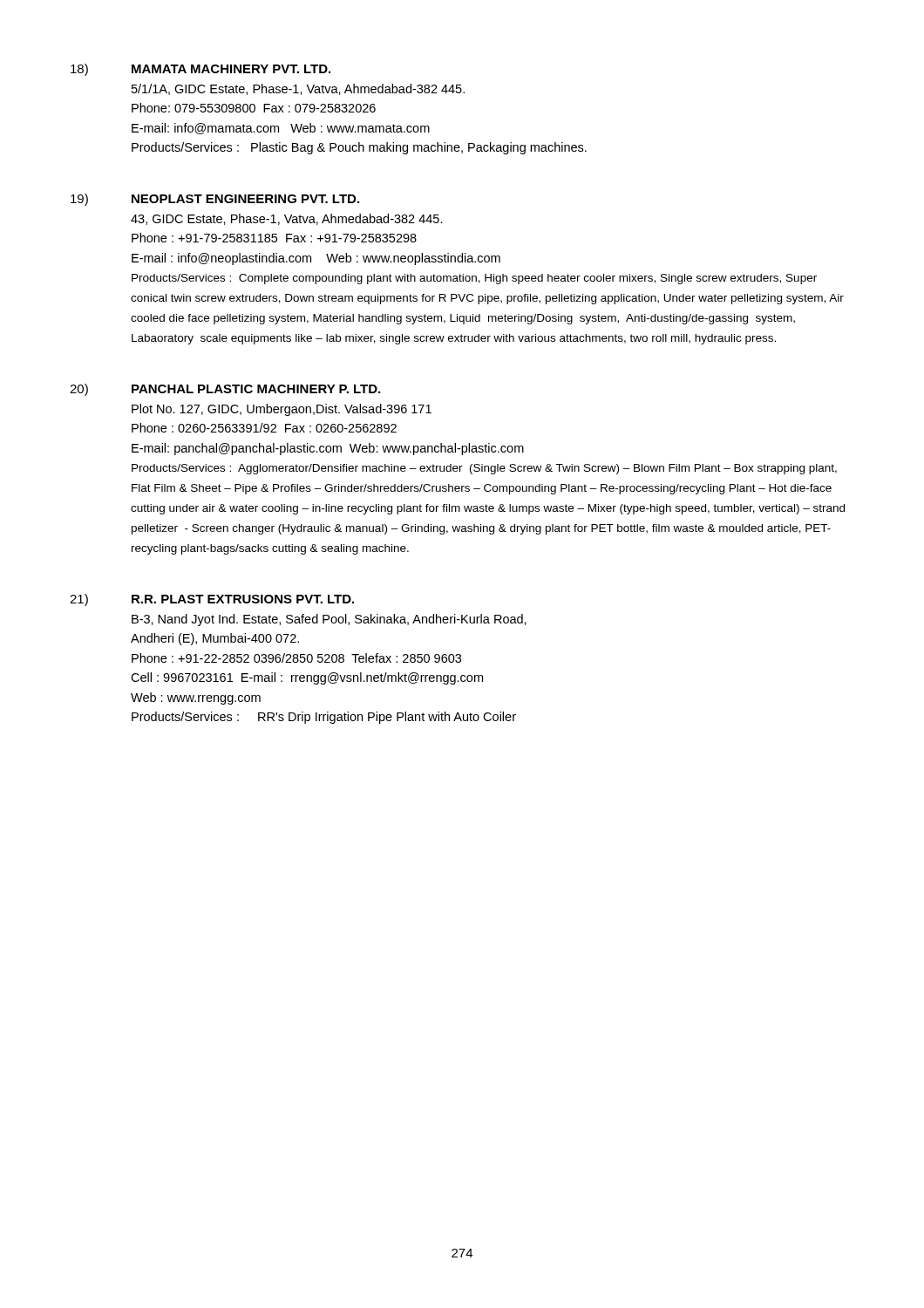The image size is (924, 1308).
Task: Locate the region starting "21) R.R. PLAST EXTRUSIONS PVT. LTD."
Action: click(462, 659)
